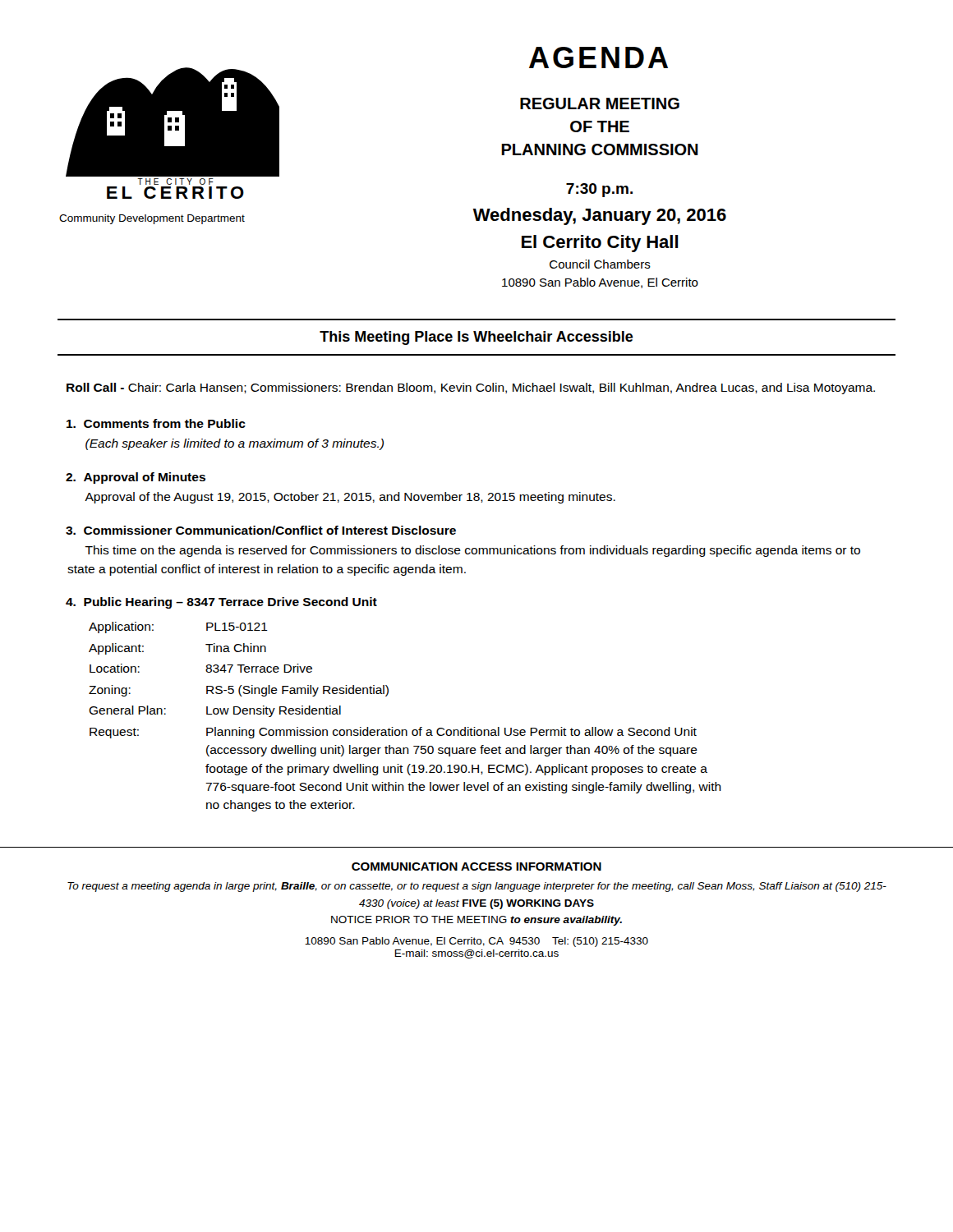Select the element starting "To request a"
953x1232 pixels.
(x=476, y=903)
